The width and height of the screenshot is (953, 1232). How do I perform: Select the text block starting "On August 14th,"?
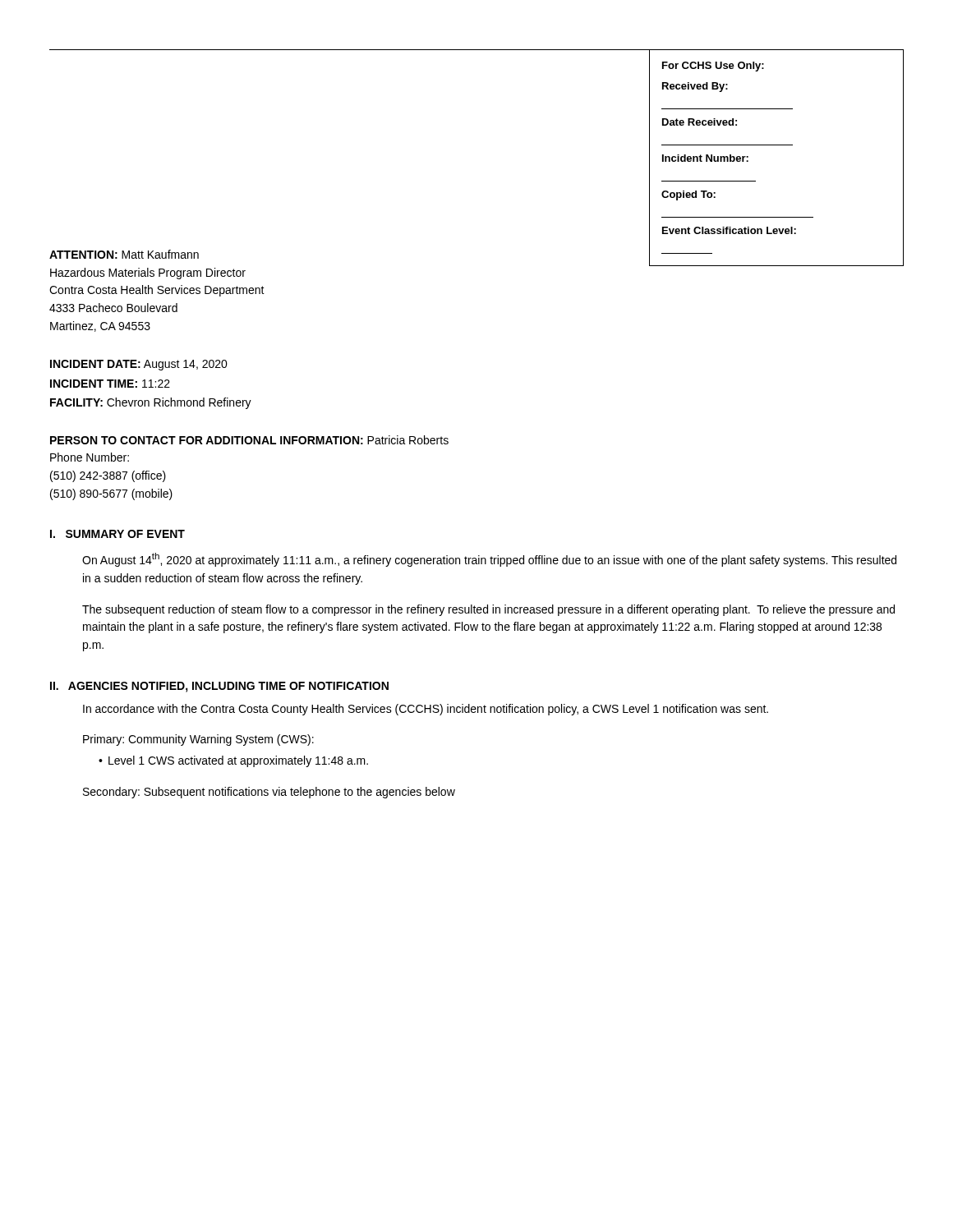click(490, 568)
